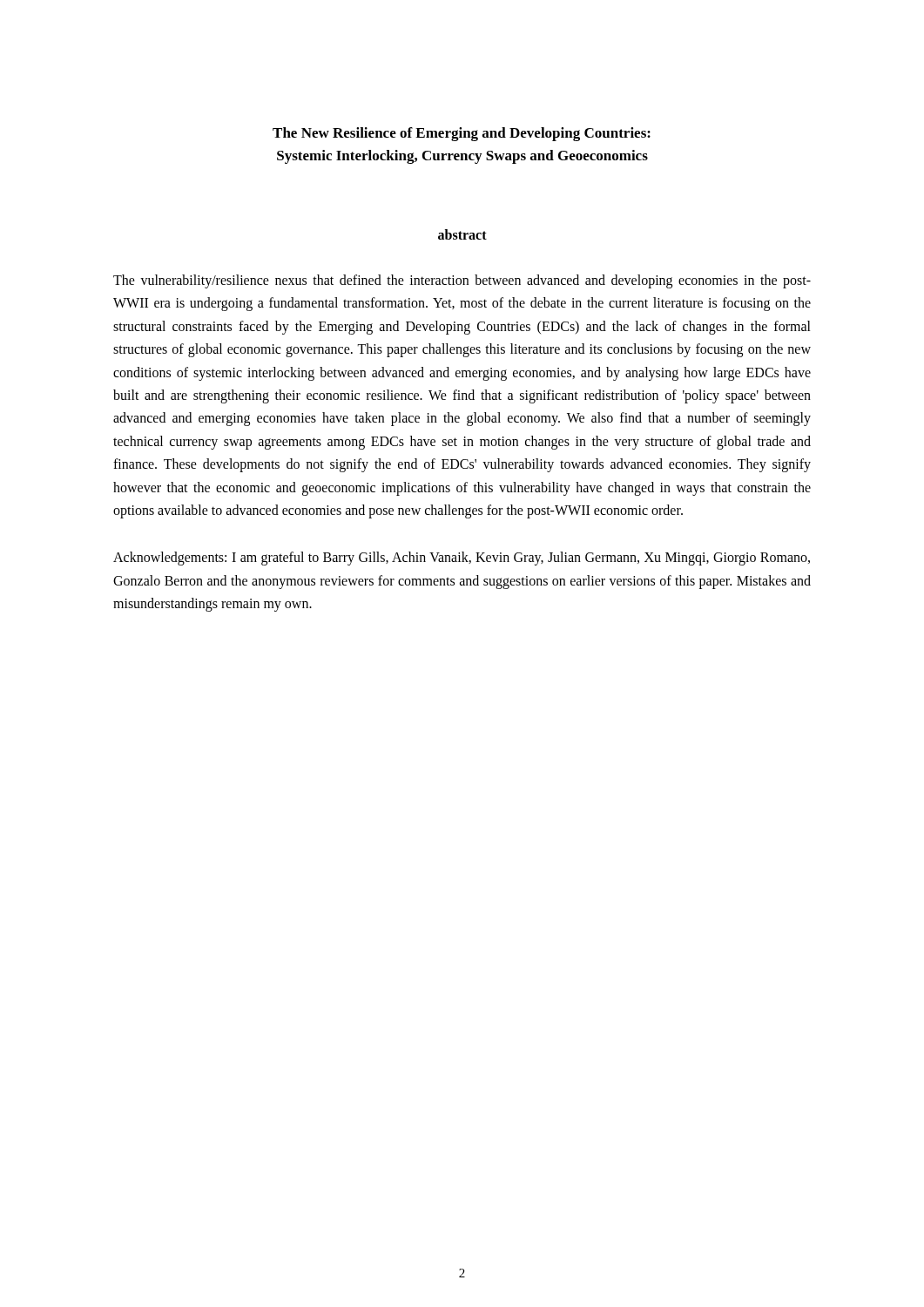924x1307 pixels.
Task: Click the section header
Action: point(462,235)
